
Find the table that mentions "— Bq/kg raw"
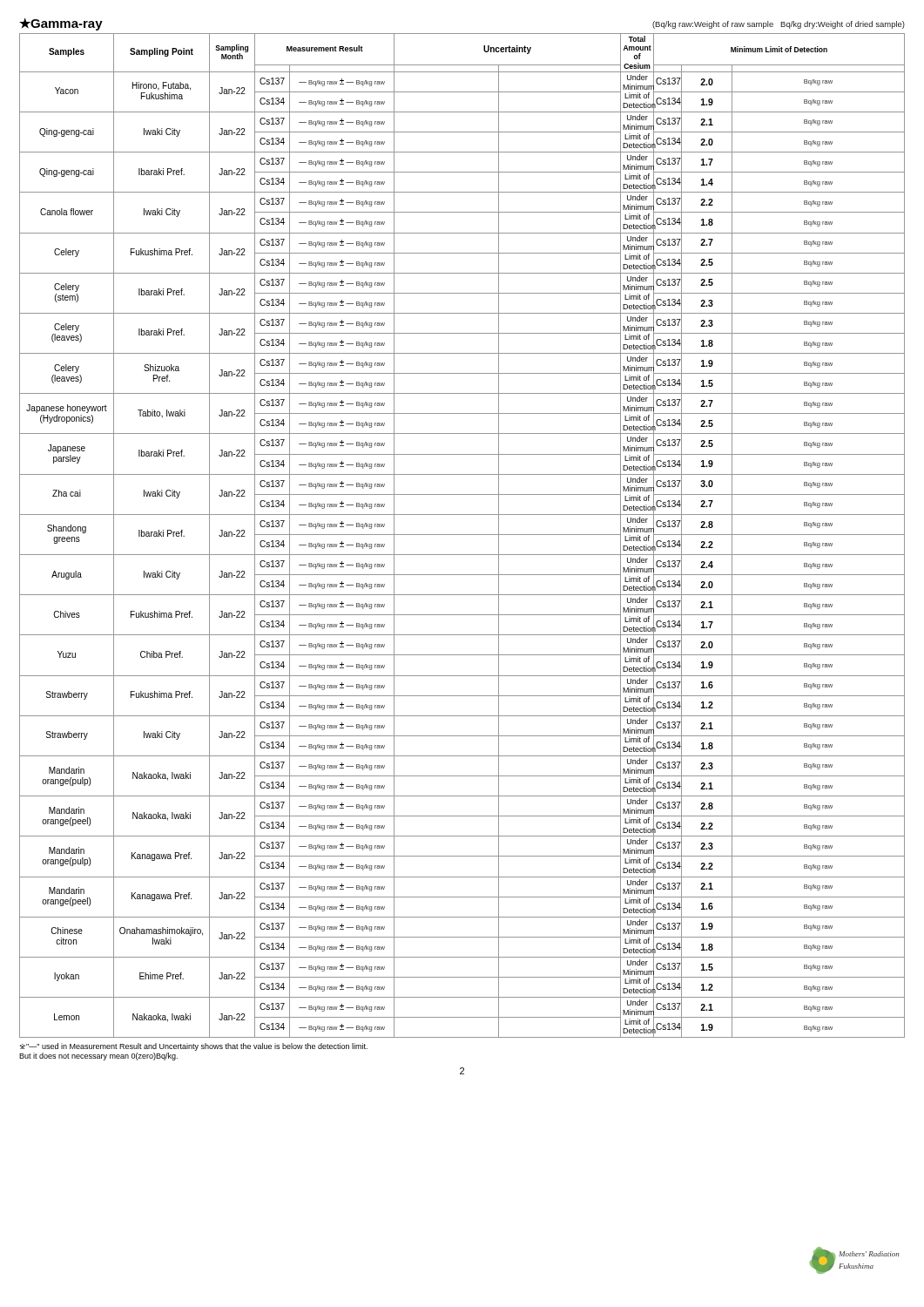[x=462, y=536]
